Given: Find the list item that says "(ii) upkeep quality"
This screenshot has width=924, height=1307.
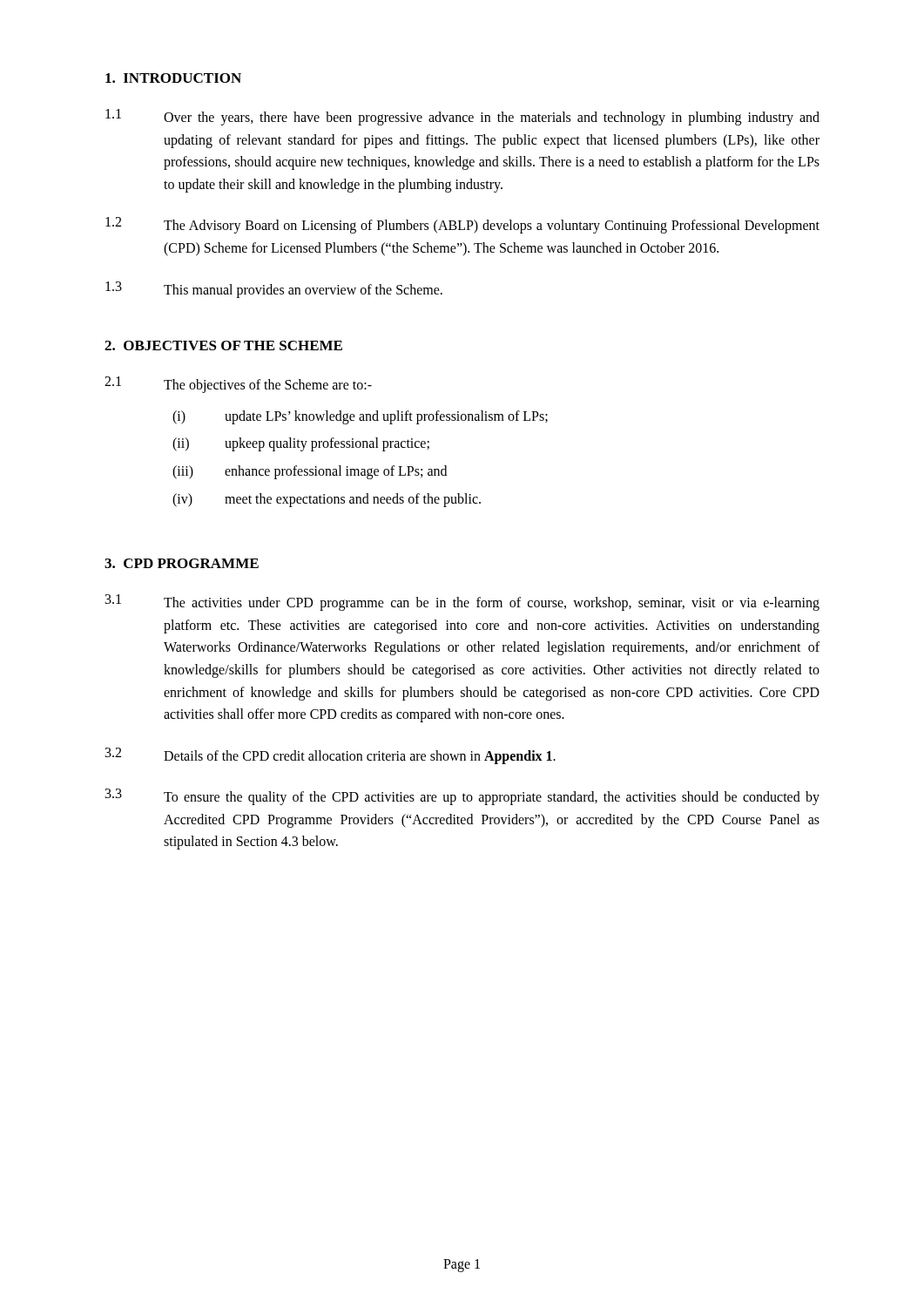Looking at the screenshot, I should tap(301, 444).
